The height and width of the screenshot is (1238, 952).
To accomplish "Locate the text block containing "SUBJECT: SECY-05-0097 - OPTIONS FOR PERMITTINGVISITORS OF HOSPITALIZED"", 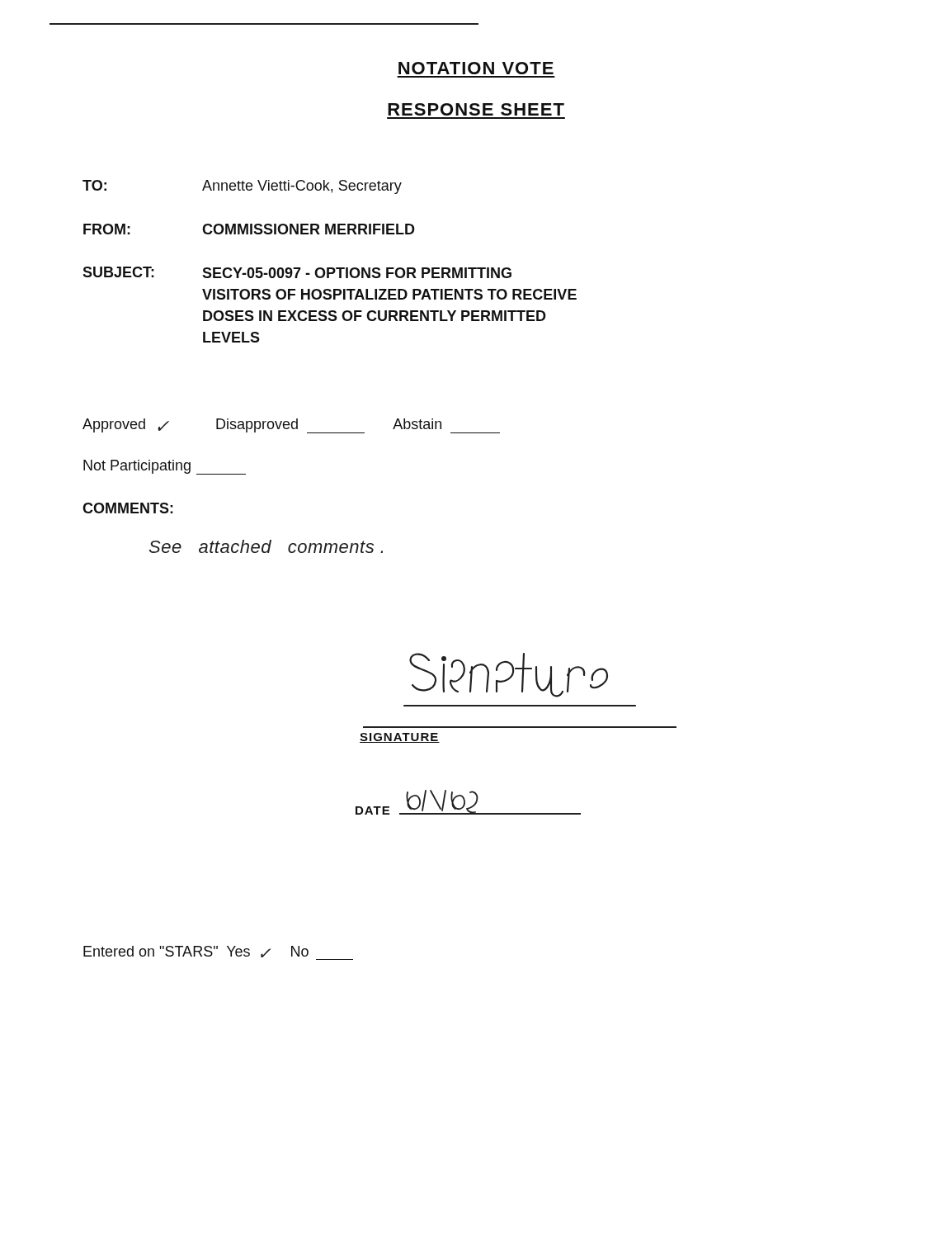I will pyautogui.click(x=330, y=306).
